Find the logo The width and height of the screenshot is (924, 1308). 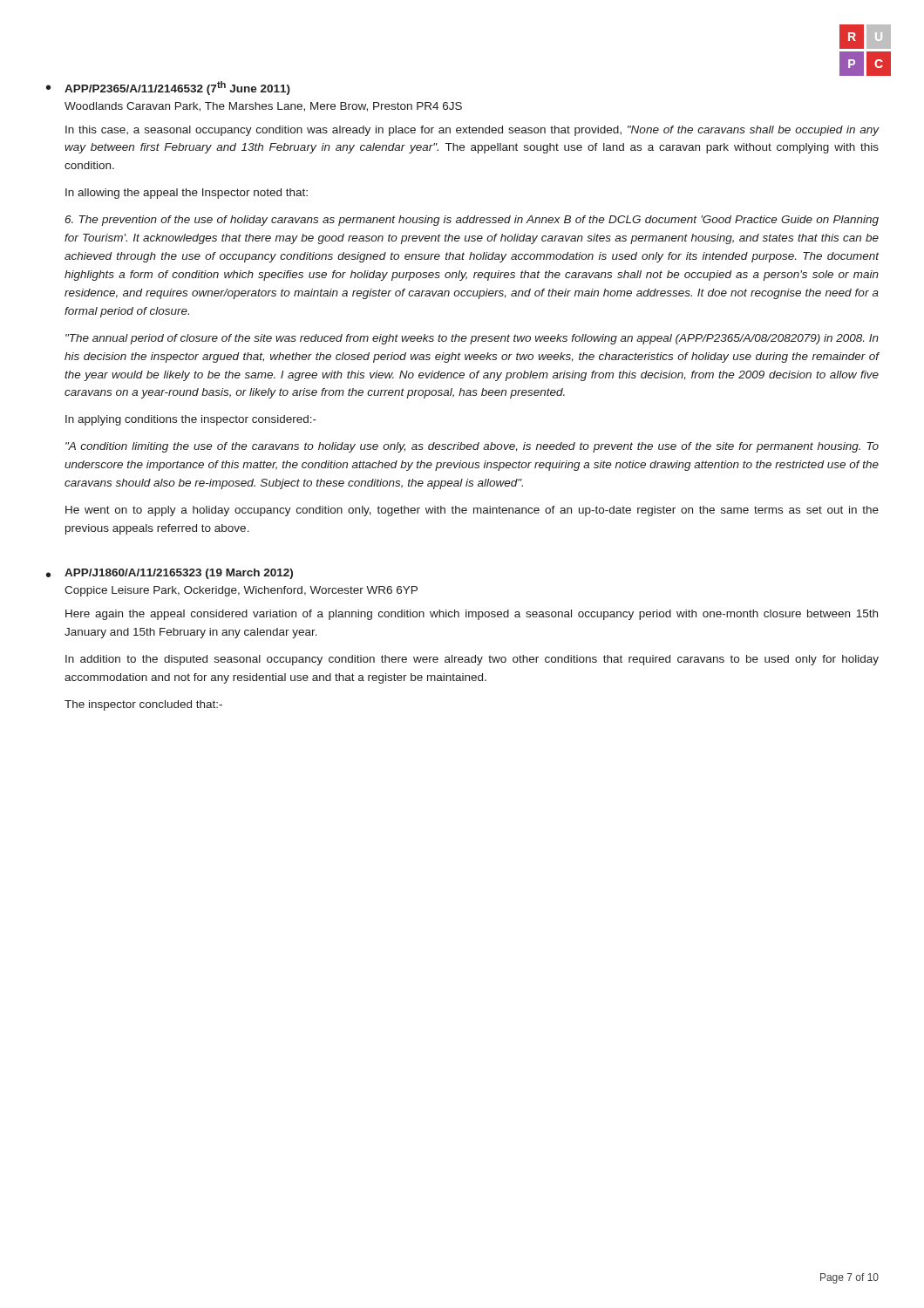(x=865, y=50)
